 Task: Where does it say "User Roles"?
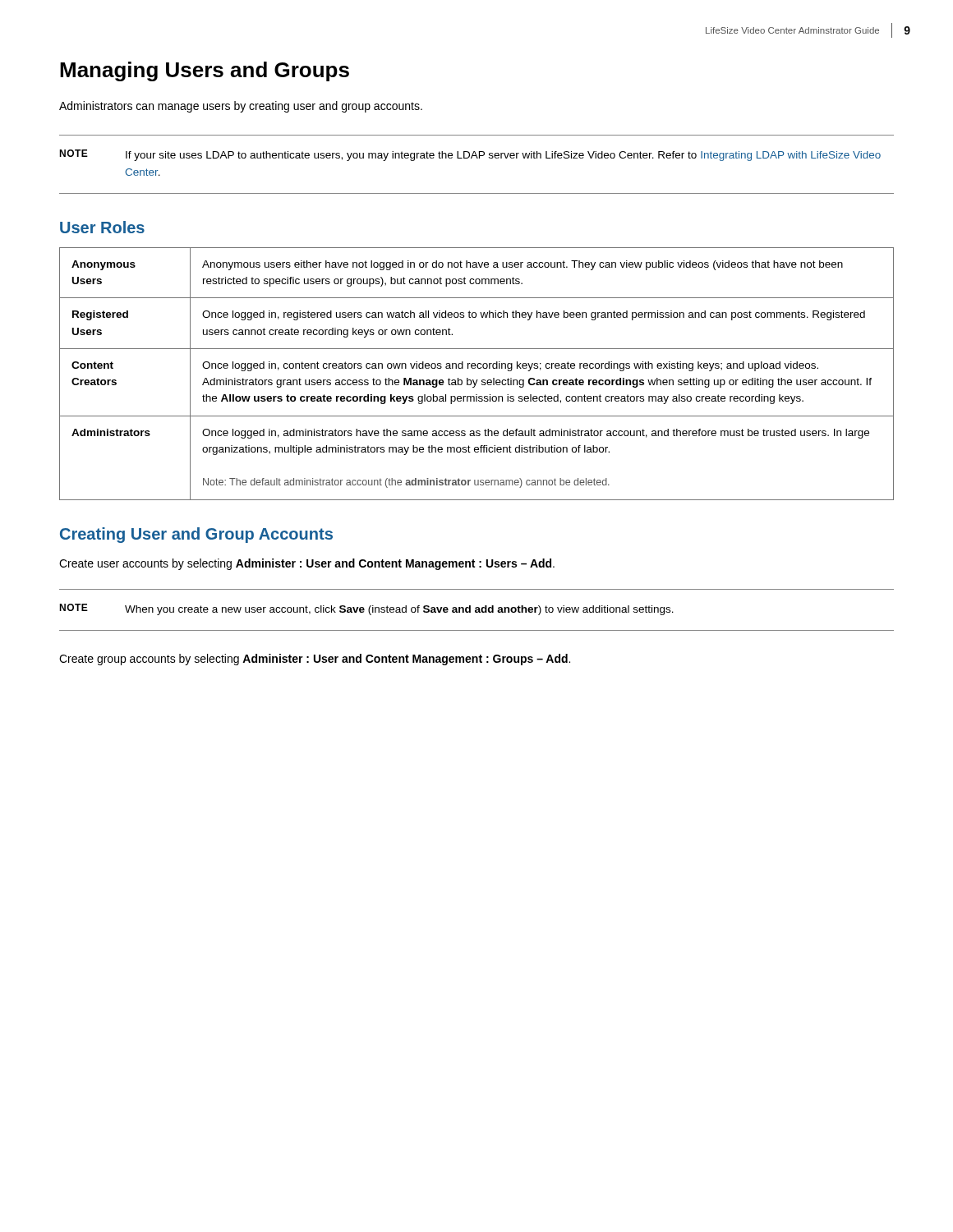coord(102,227)
